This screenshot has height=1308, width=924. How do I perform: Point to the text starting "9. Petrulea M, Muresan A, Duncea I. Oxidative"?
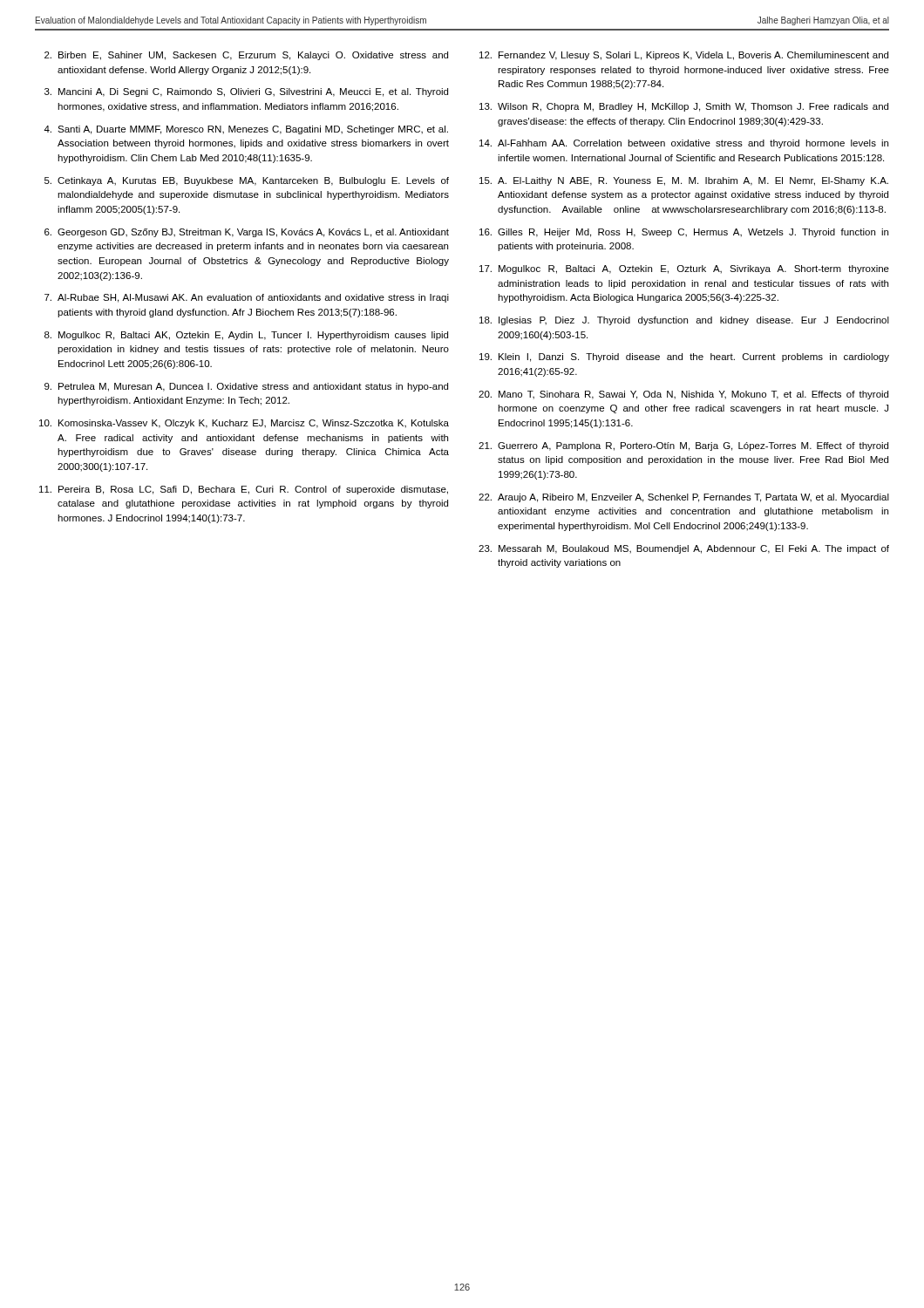tap(242, 394)
